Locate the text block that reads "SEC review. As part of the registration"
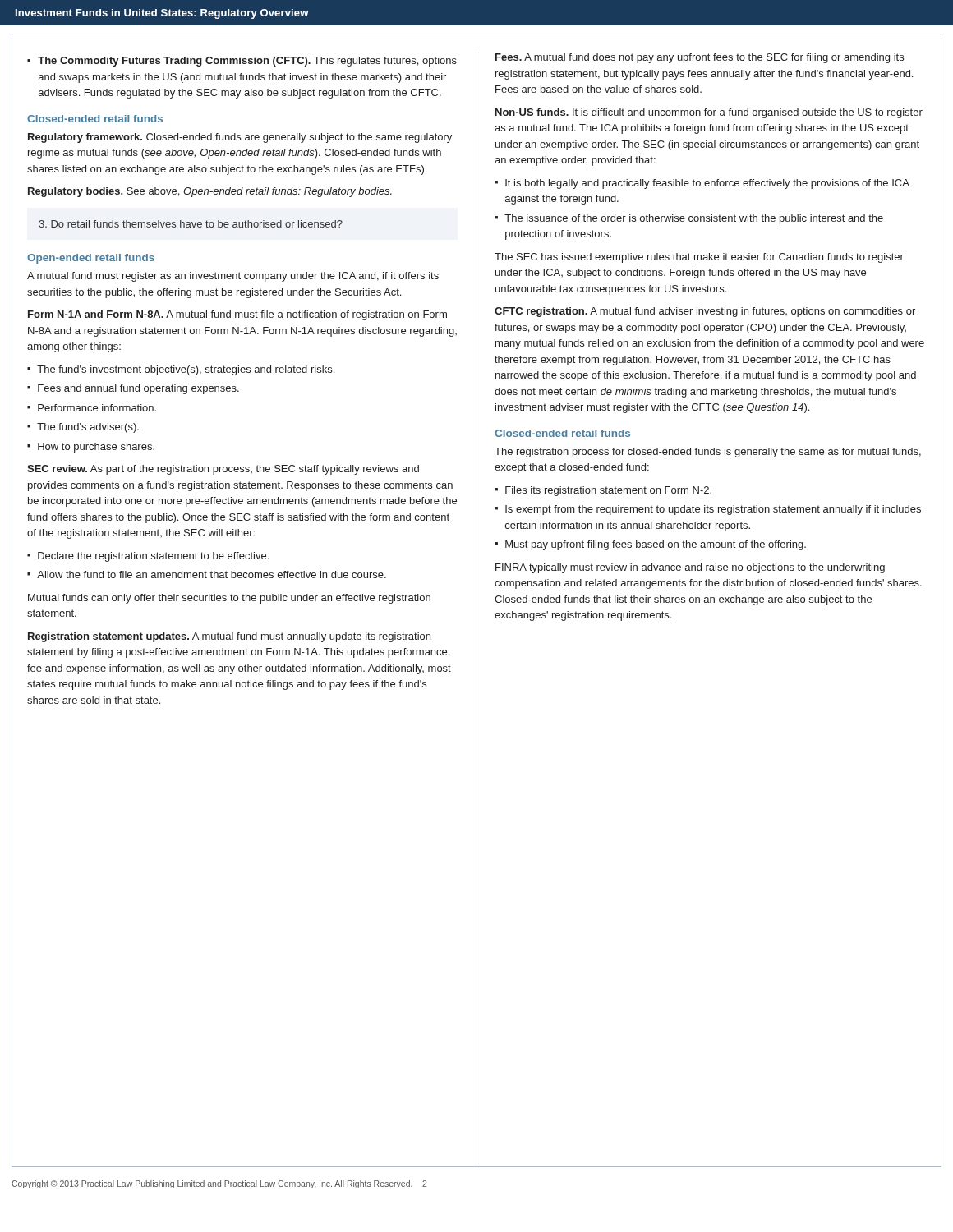The height and width of the screenshot is (1232, 953). 242,501
